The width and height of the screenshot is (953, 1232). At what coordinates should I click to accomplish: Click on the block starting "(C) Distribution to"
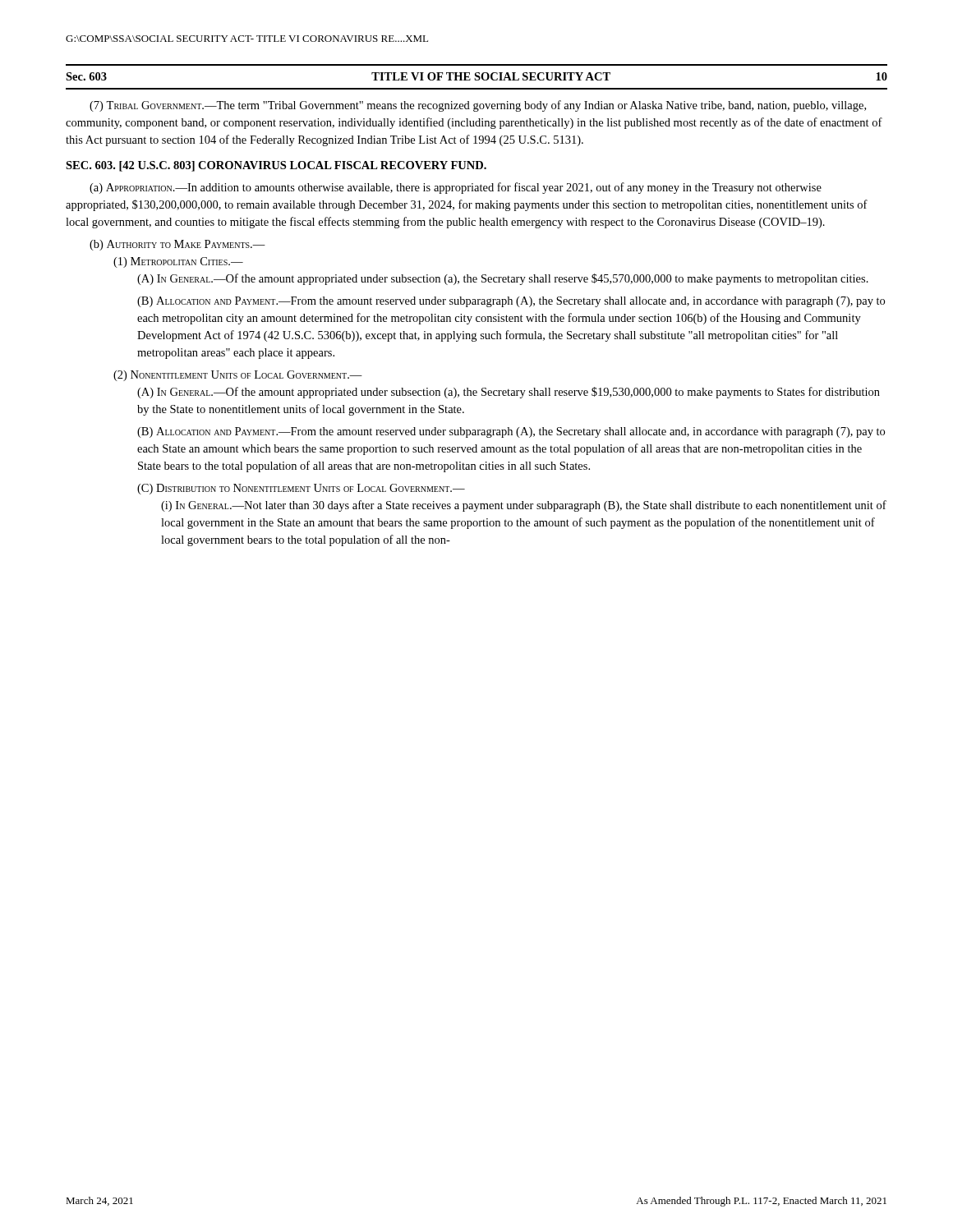pos(301,488)
